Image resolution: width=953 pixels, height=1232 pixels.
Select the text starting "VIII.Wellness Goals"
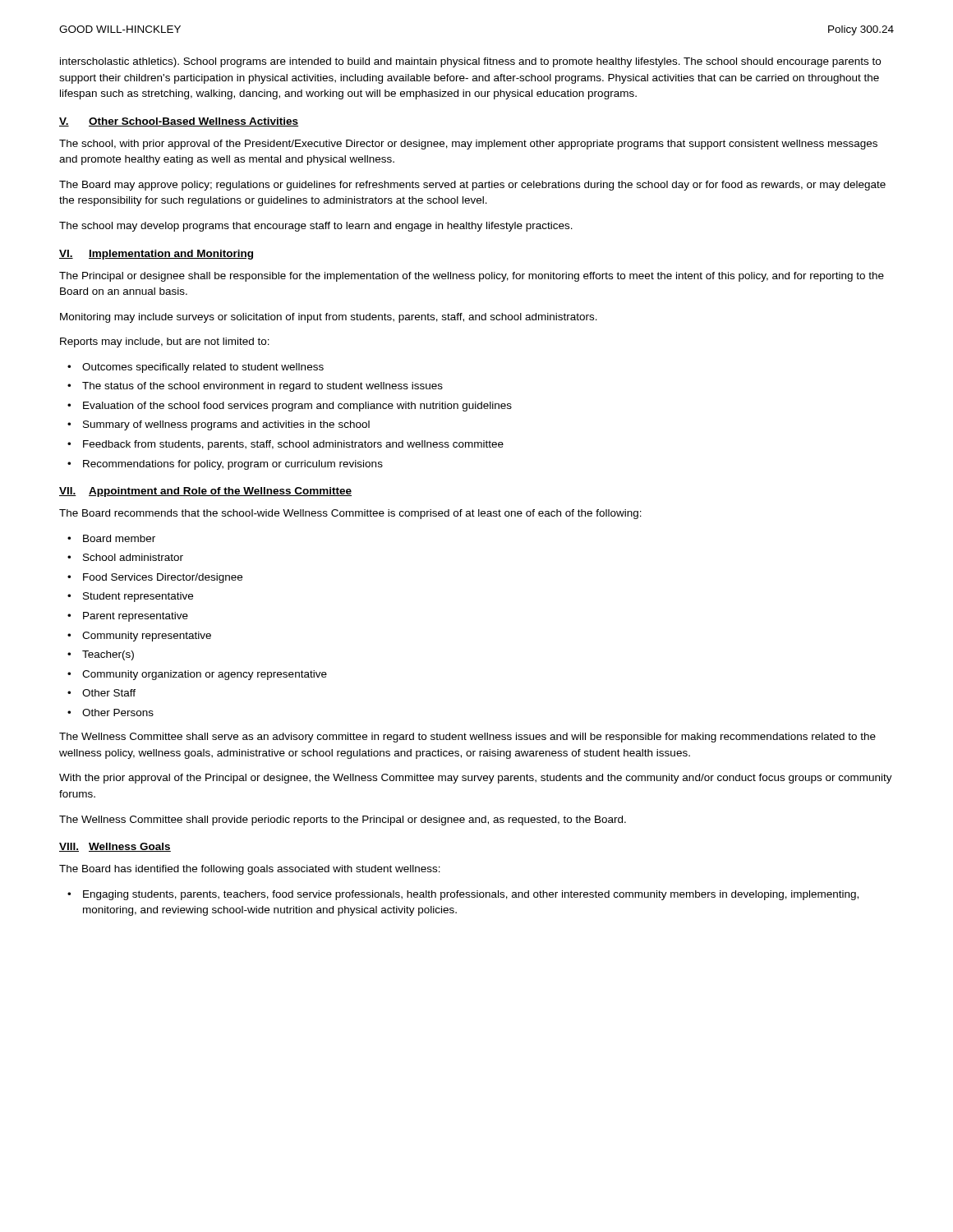point(115,847)
